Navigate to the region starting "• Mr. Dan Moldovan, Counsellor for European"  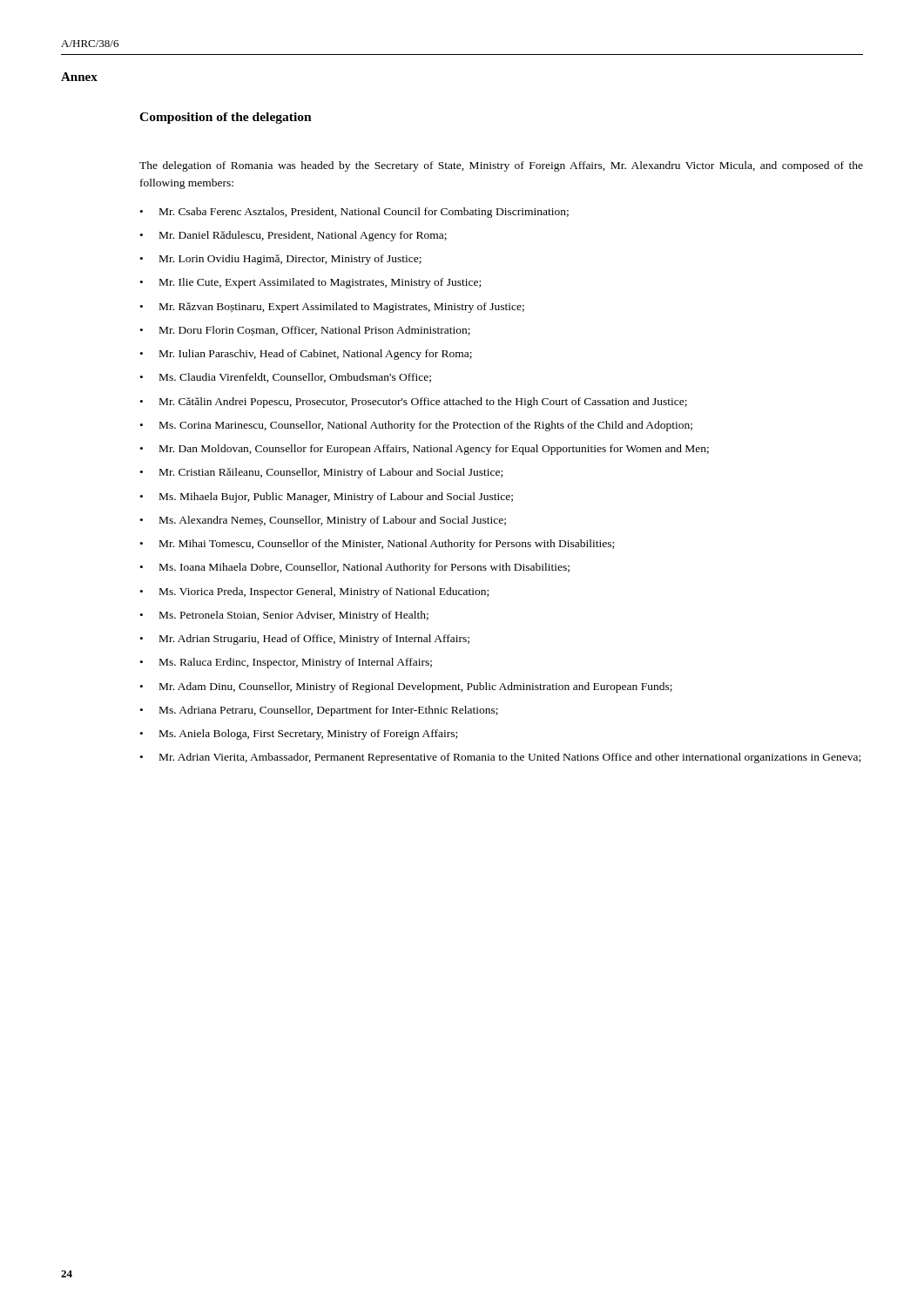[501, 449]
